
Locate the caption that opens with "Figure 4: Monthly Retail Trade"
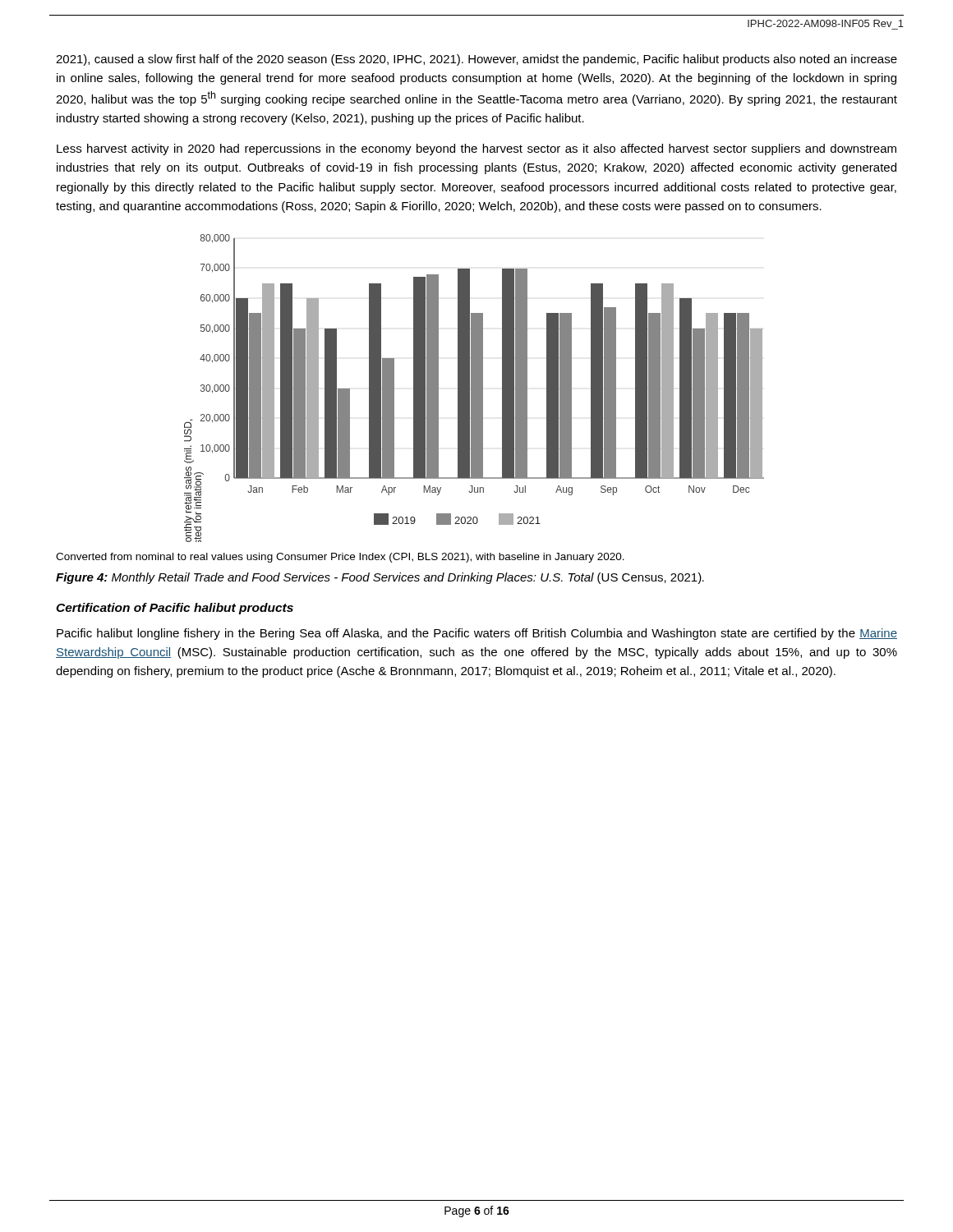pos(381,577)
